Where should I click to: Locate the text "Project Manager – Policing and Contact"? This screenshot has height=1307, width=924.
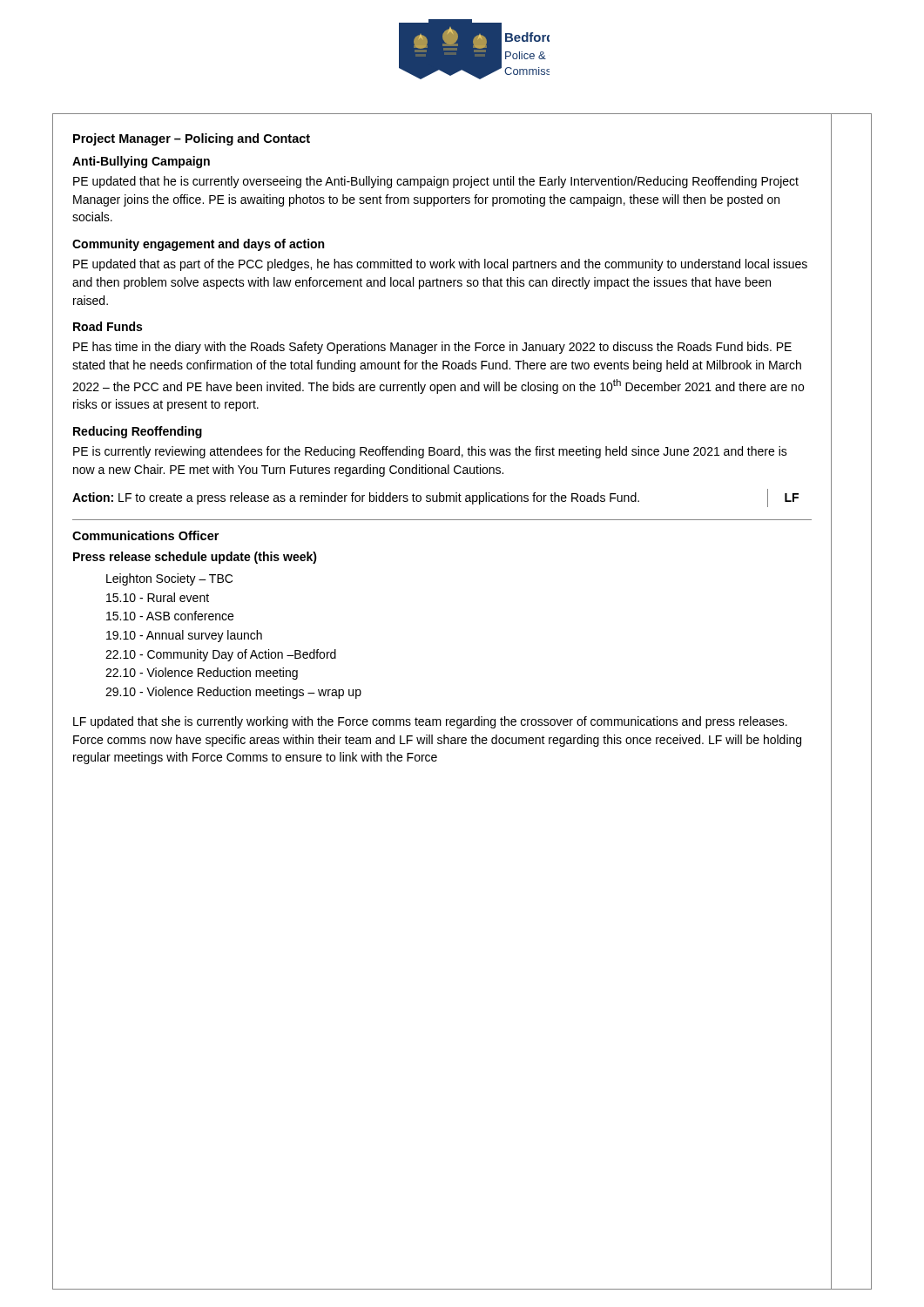tap(191, 139)
